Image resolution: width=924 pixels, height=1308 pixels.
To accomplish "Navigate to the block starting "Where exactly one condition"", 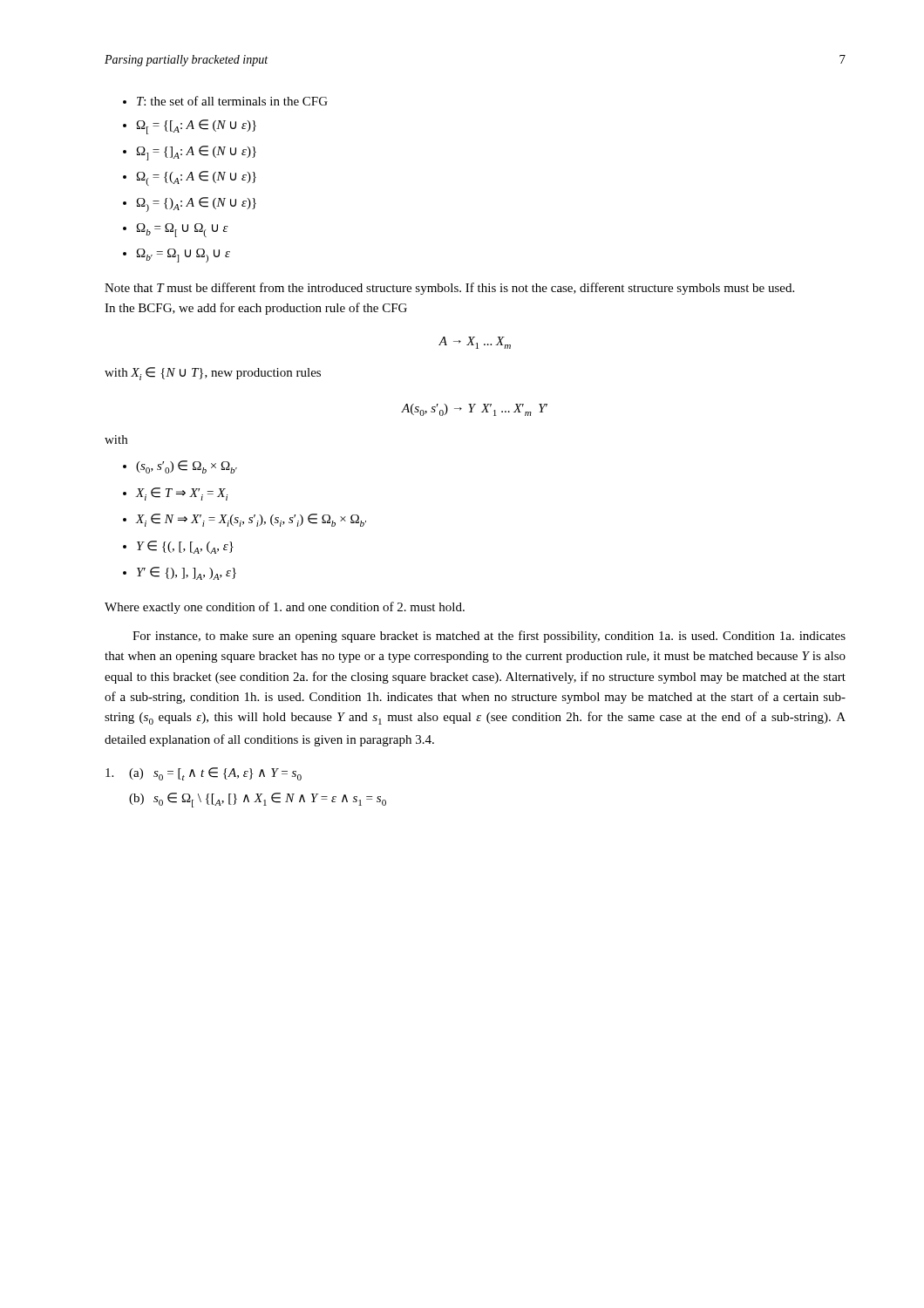I will [285, 607].
